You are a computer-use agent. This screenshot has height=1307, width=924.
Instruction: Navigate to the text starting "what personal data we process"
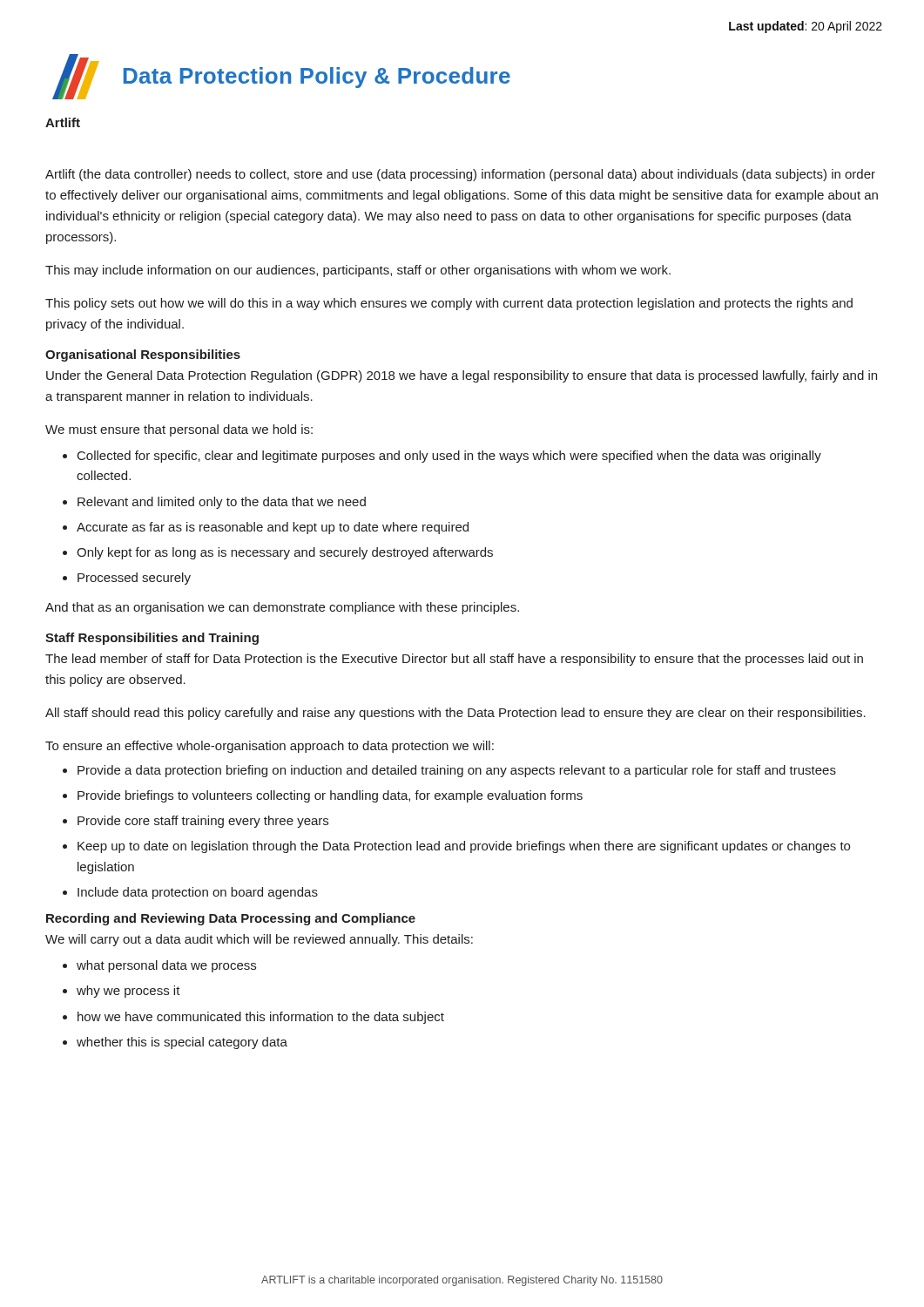[167, 965]
